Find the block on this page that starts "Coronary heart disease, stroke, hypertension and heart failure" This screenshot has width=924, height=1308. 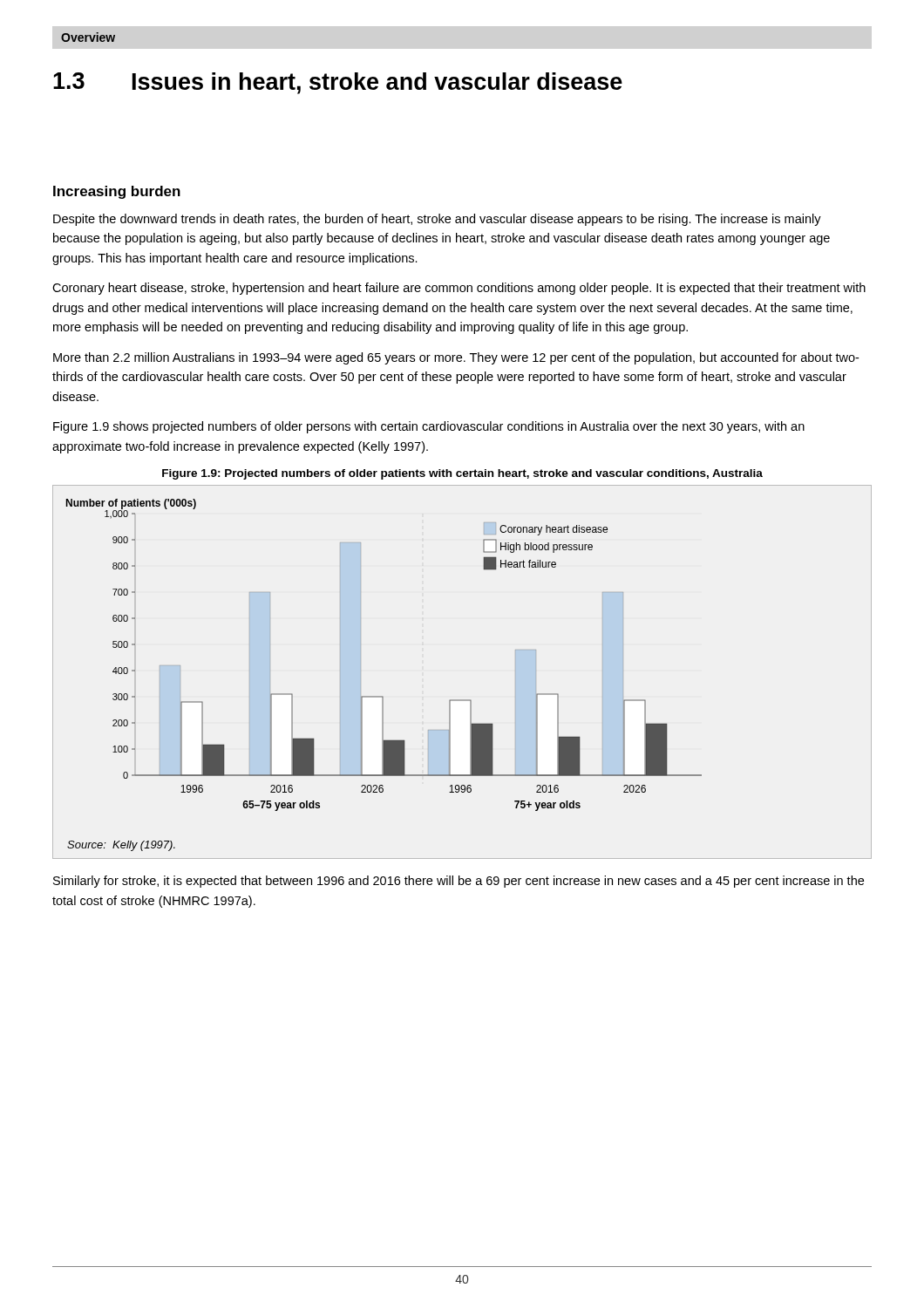(x=459, y=308)
